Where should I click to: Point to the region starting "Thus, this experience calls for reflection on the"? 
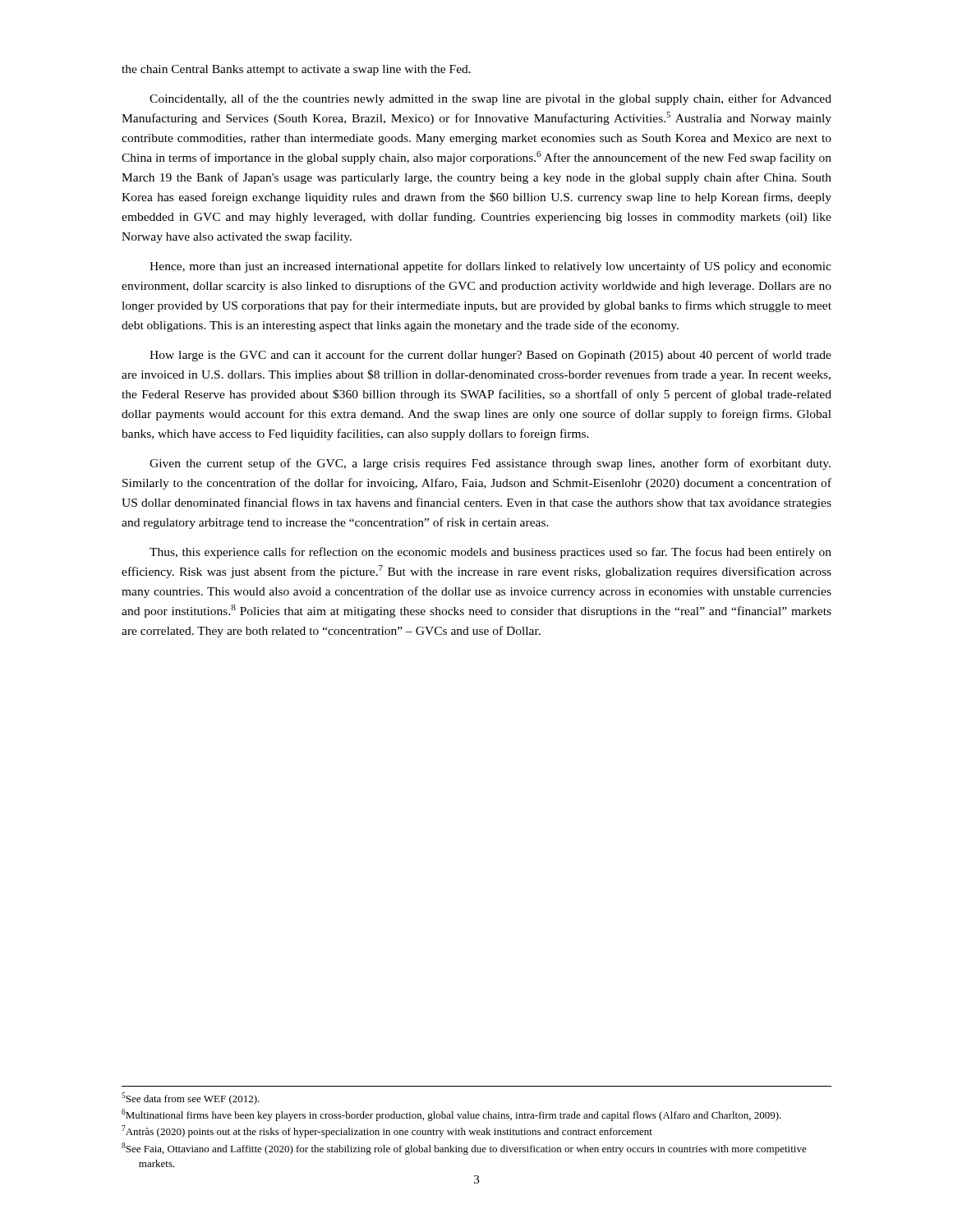[x=476, y=591]
